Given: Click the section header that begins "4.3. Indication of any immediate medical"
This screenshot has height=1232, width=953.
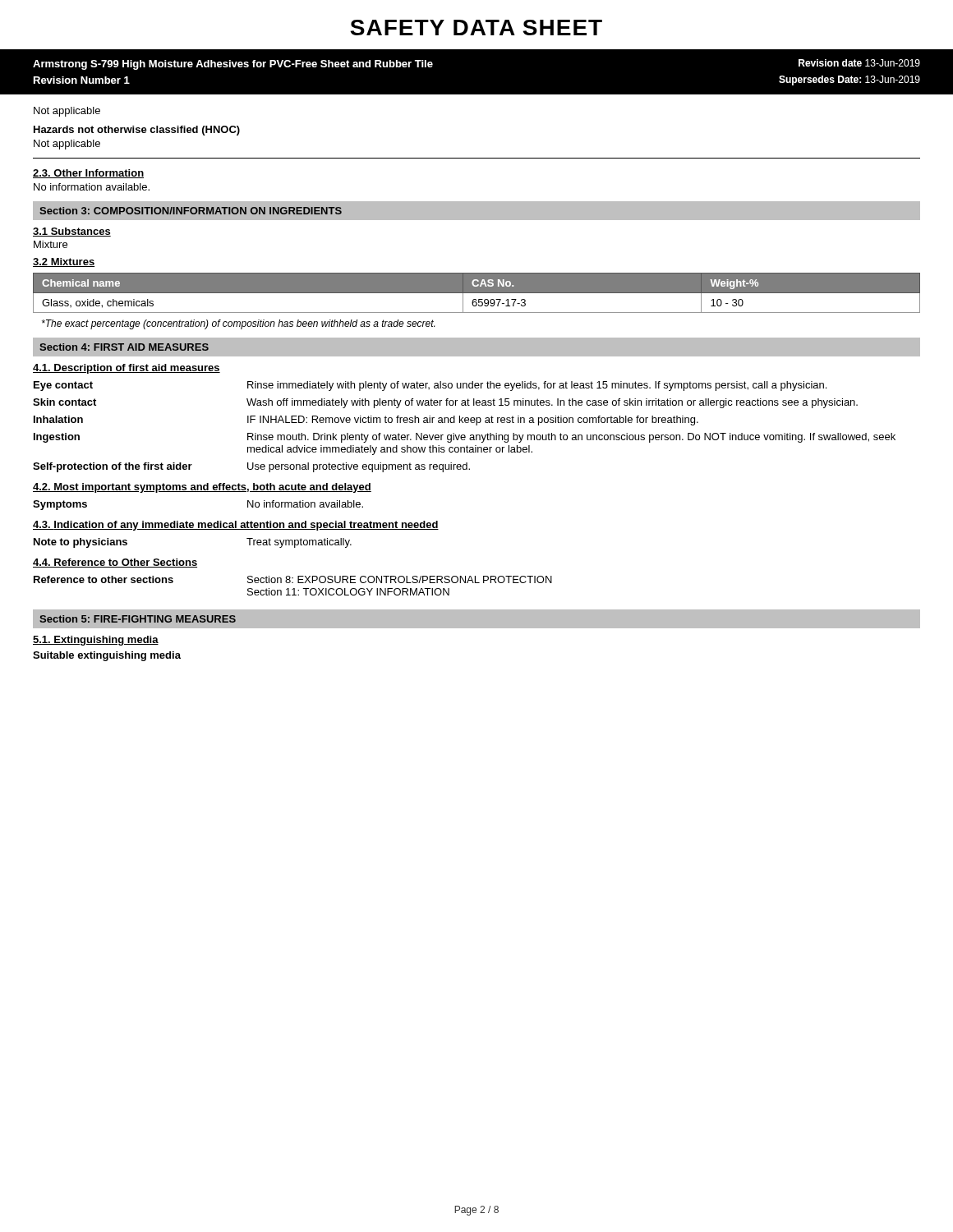Looking at the screenshot, I should [x=236, y=524].
